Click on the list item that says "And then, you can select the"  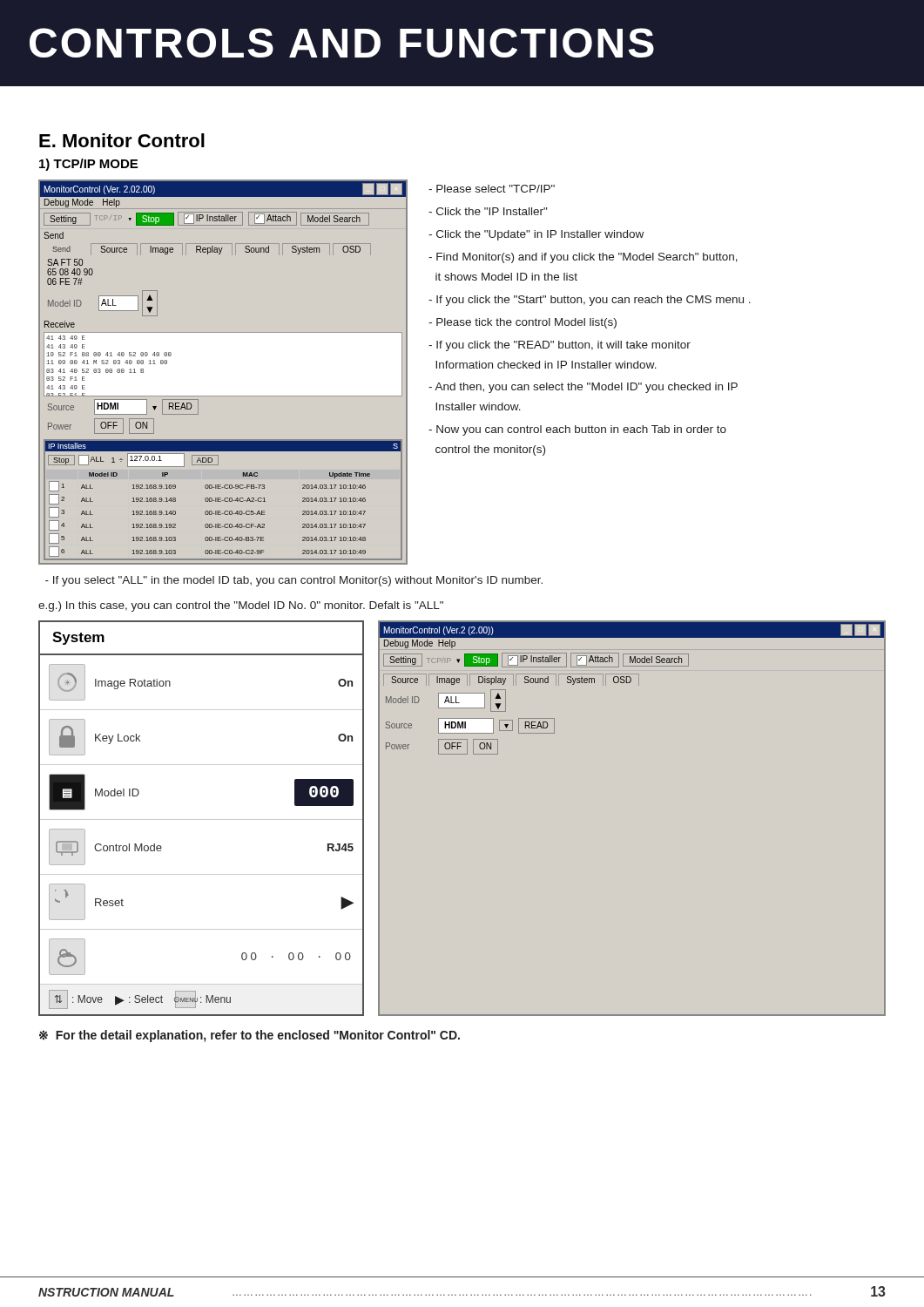583,397
